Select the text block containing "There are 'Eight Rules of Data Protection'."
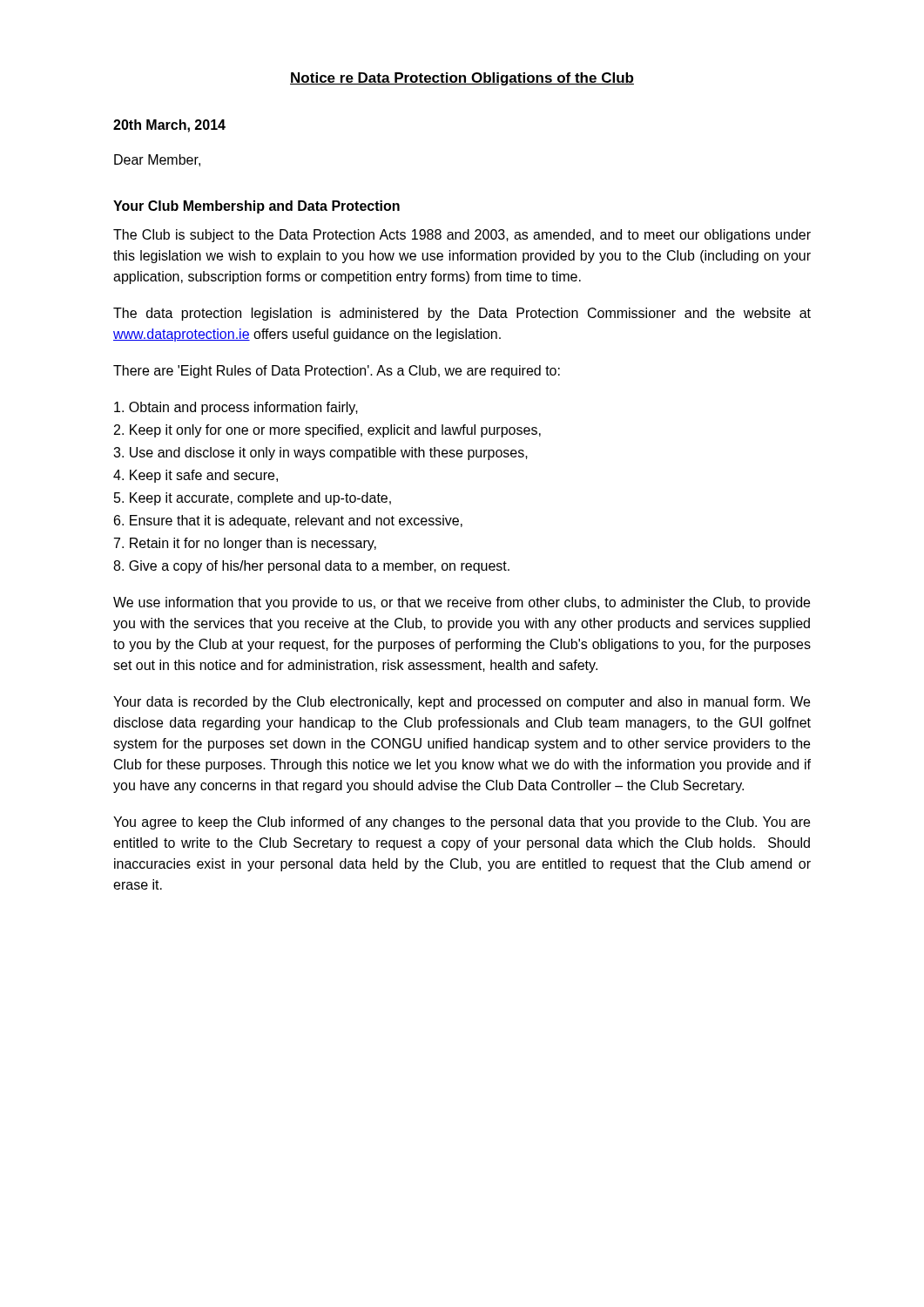Image resolution: width=924 pixels, height=1307 pixels. [x=337, y=371]
